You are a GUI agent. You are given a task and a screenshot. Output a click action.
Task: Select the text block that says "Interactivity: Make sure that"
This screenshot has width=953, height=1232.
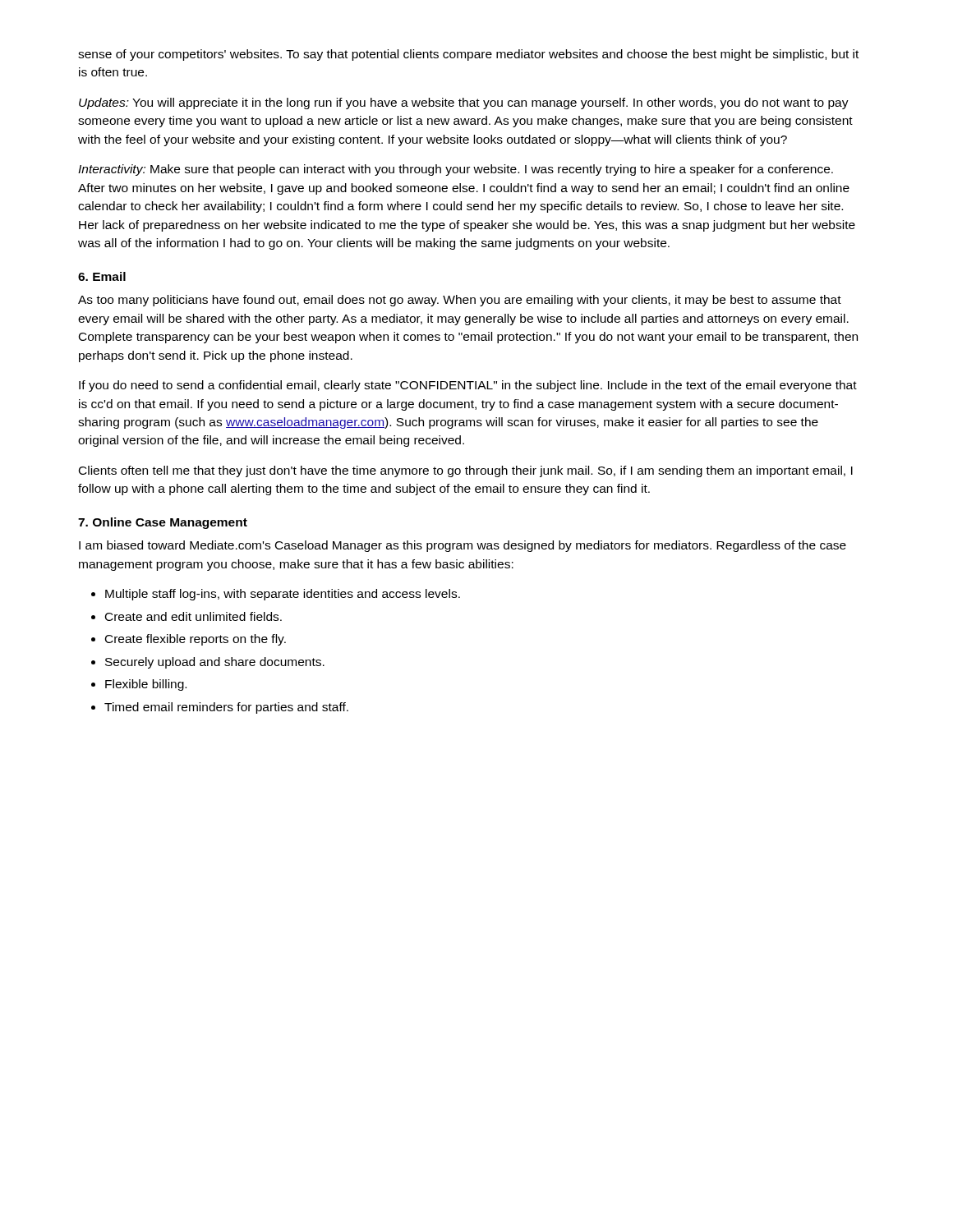pyautogui.click(x=470, y=207)
